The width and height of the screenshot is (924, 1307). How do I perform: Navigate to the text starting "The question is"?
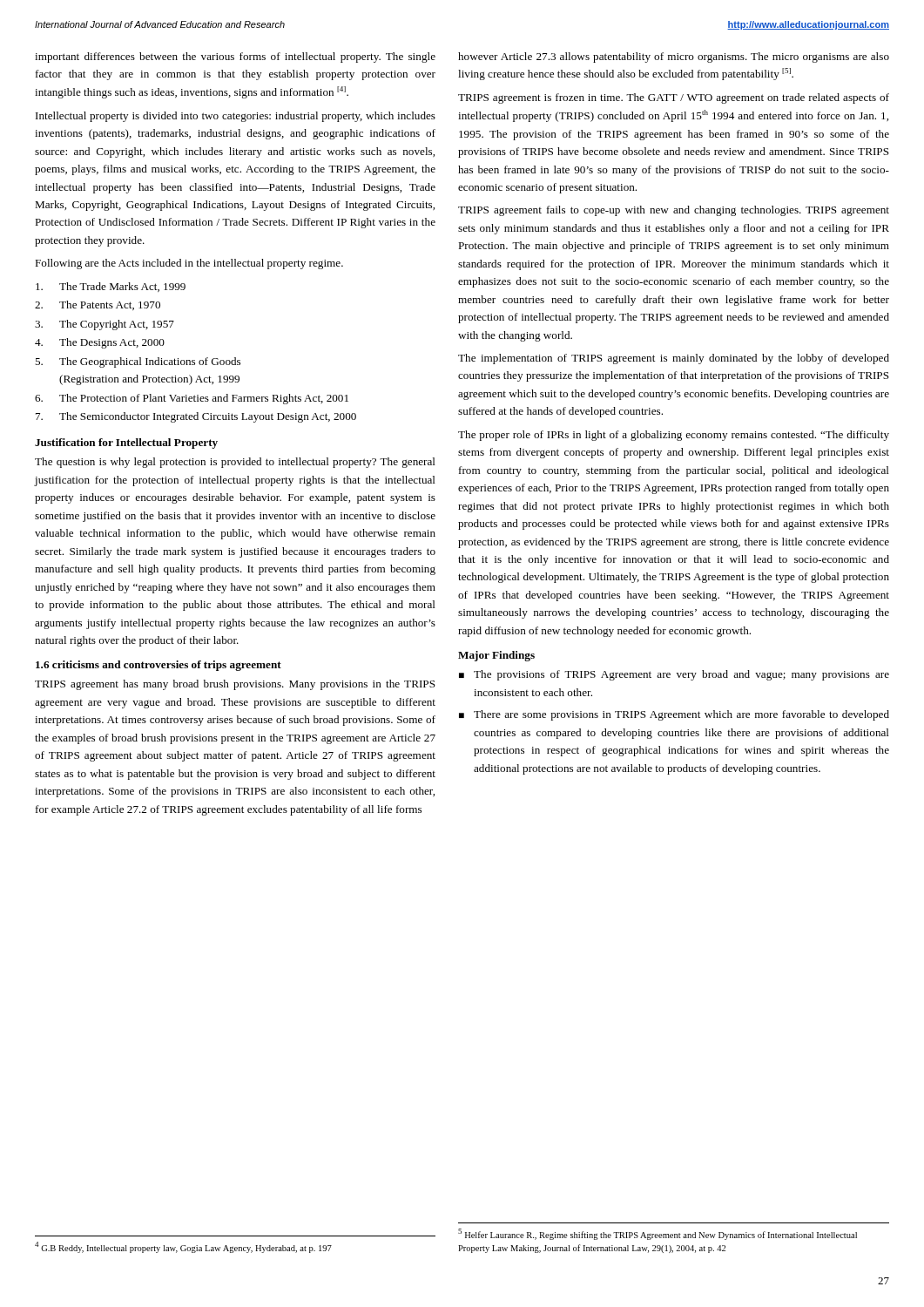pos(235,552)
